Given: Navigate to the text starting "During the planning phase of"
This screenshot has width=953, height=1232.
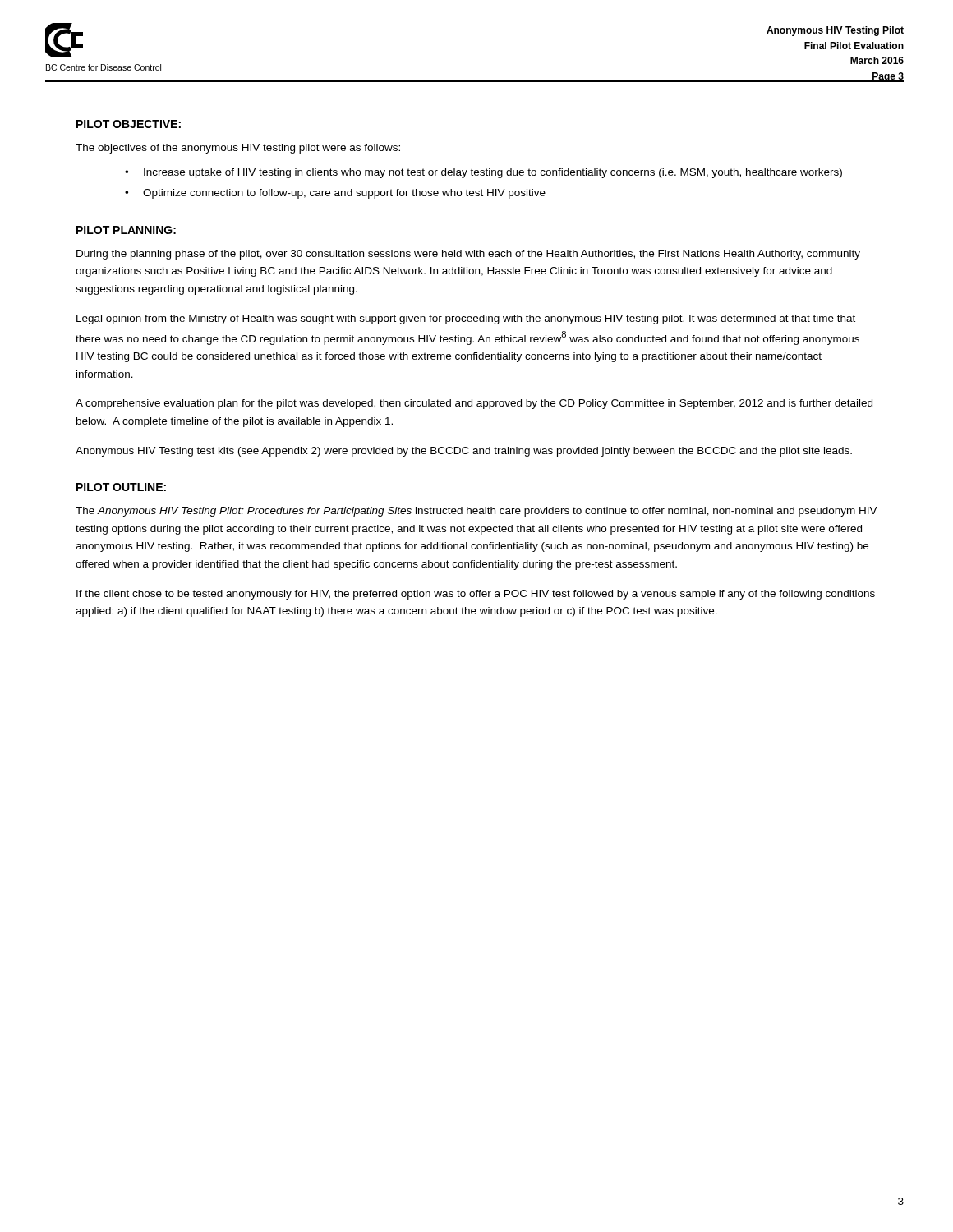Looking at the screenshot, I should (468, 271).
